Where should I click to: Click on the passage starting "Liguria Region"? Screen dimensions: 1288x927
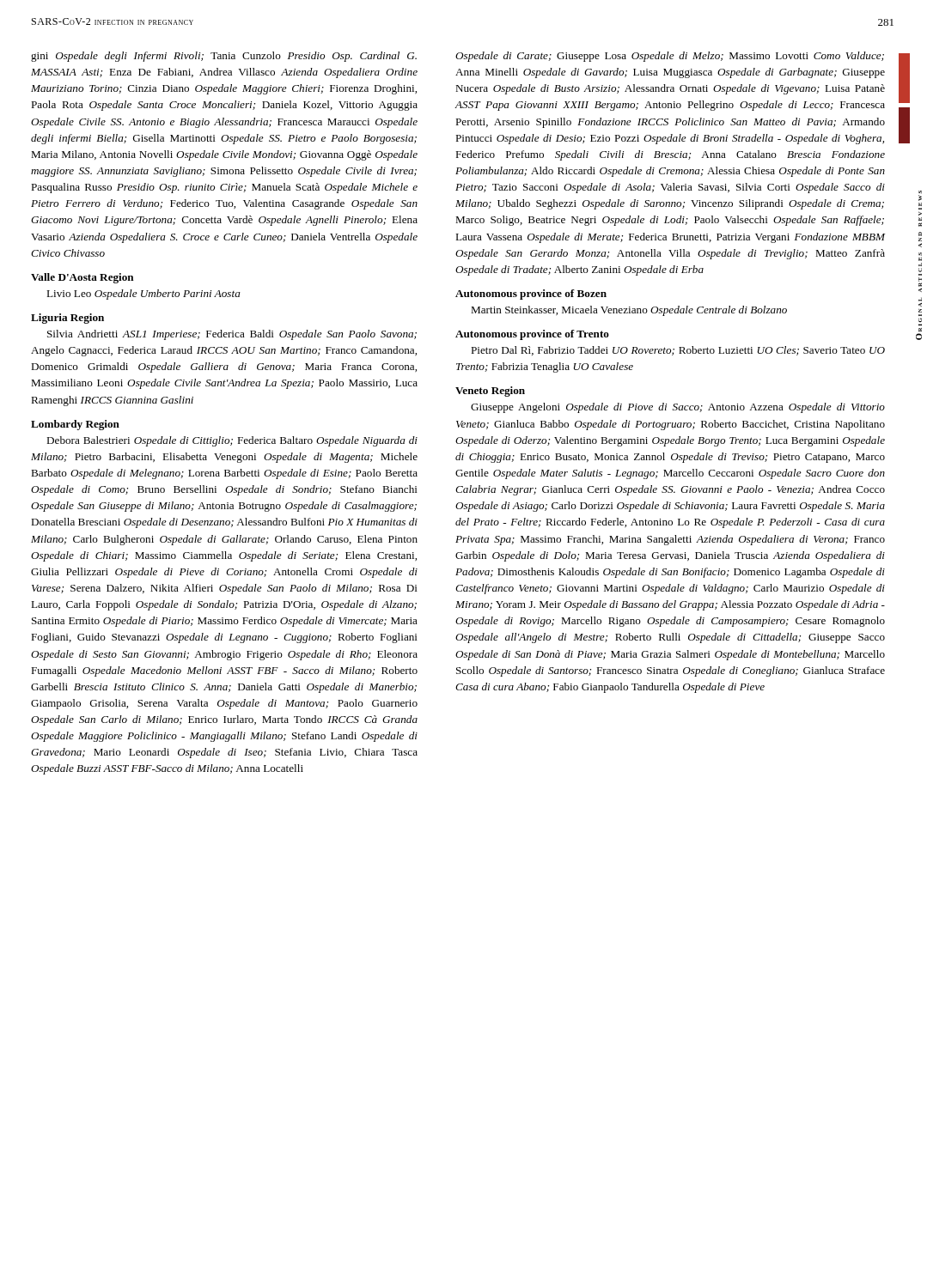point(68,317)
